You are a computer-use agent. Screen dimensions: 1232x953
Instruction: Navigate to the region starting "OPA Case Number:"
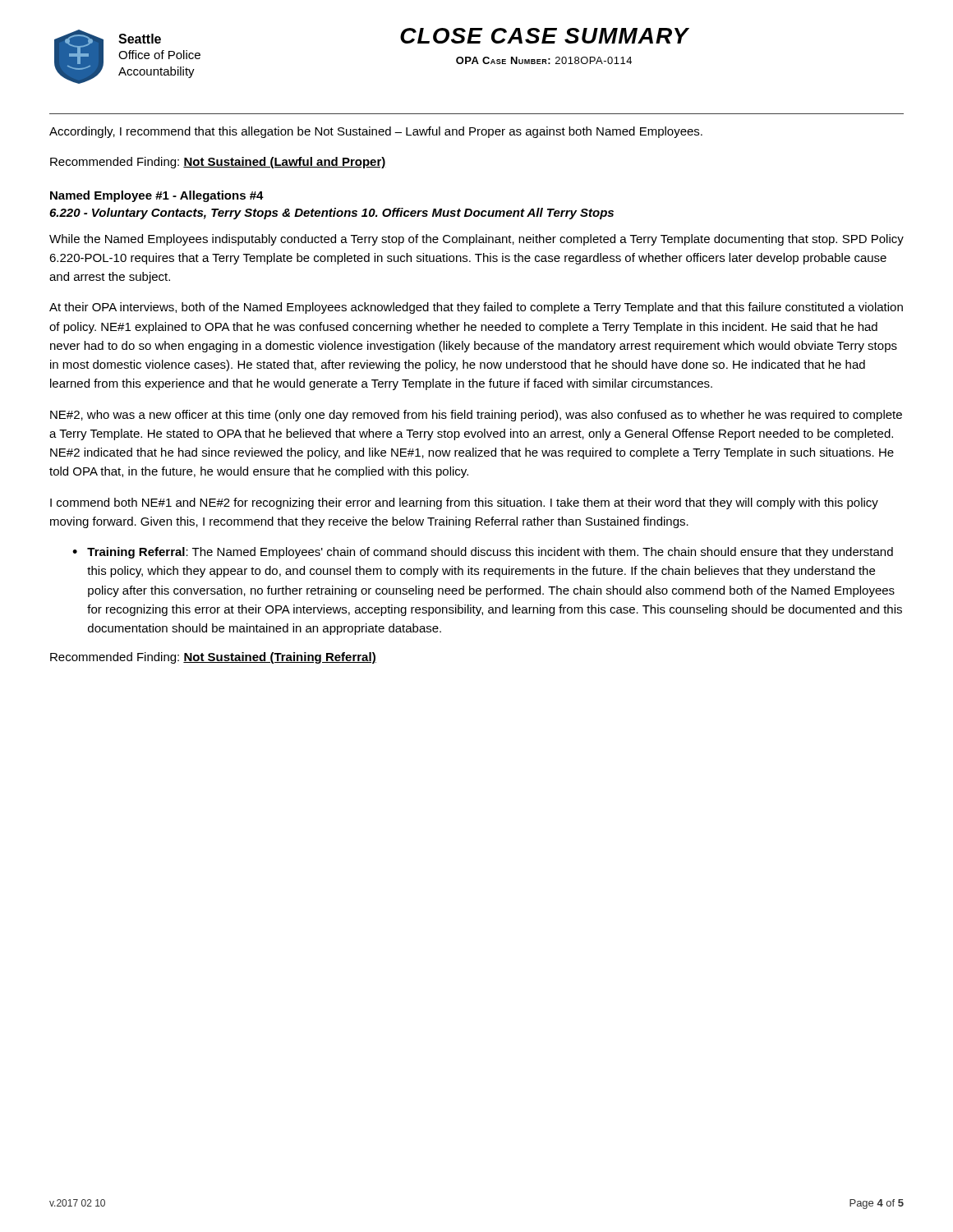544,60
